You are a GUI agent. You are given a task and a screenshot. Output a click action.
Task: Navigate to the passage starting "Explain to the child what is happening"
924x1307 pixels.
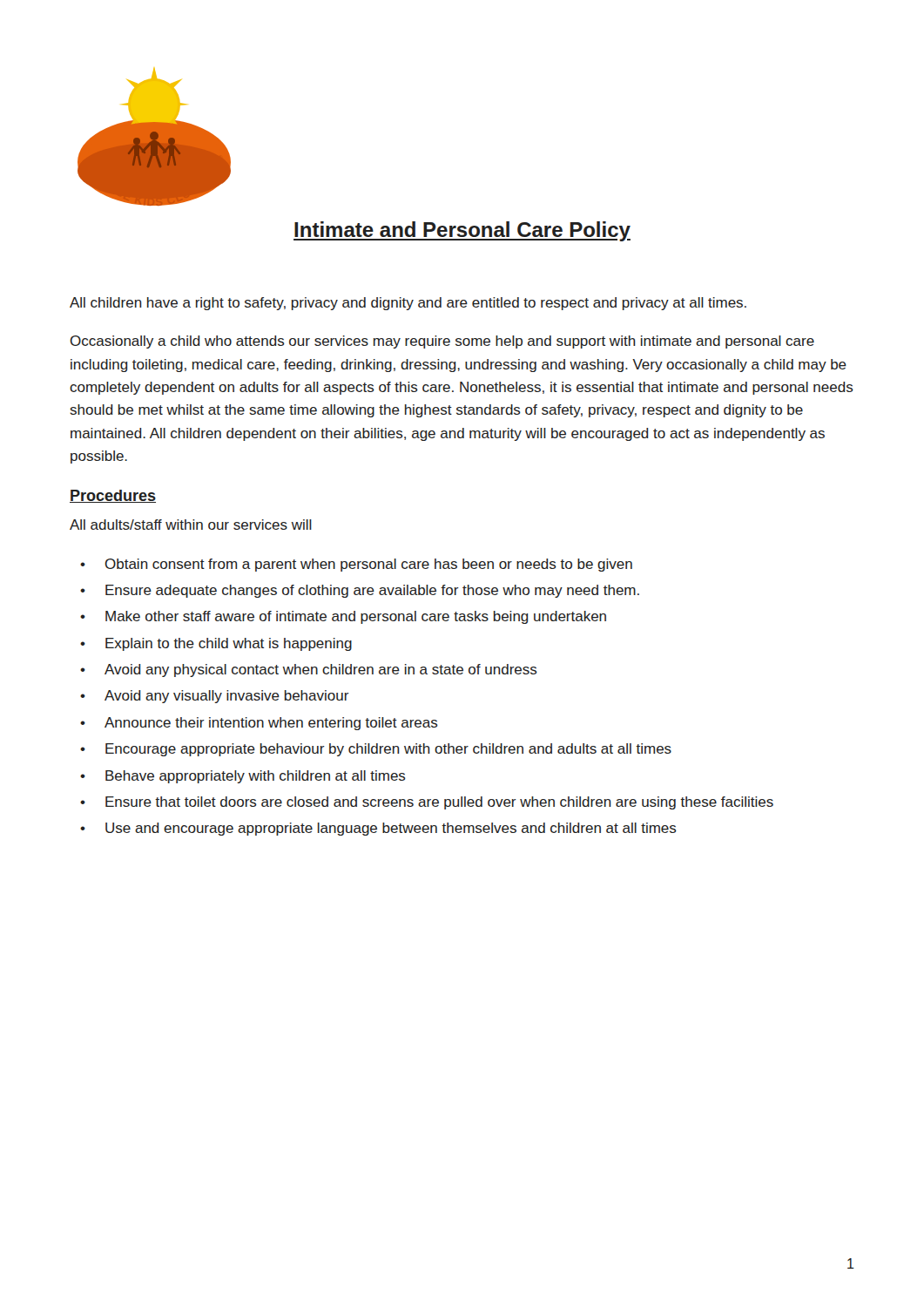click(228, 643)
